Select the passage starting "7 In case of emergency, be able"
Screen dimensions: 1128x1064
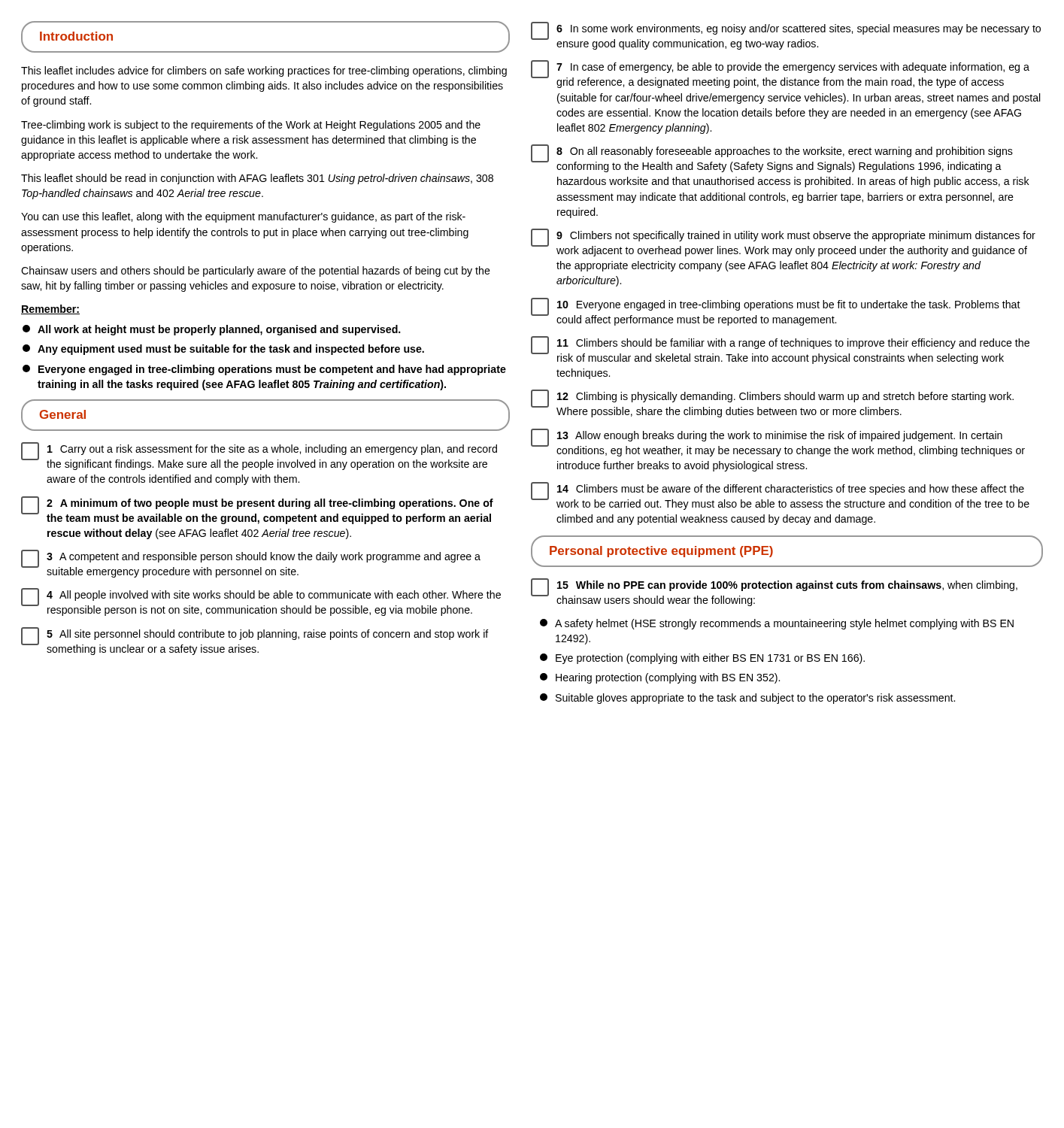pyautogui.click(x=787, y=98)
